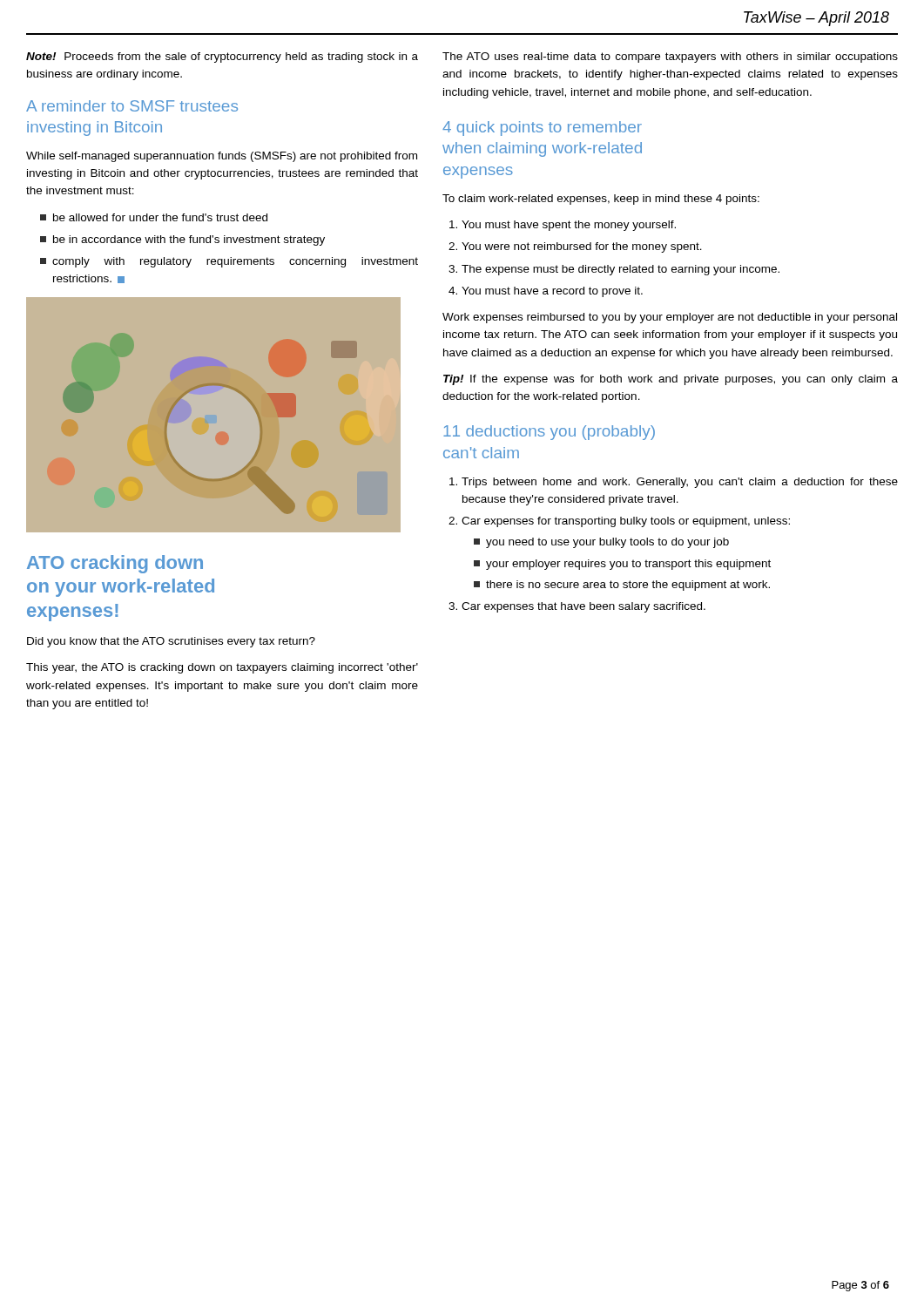Find the photo
The height and width of the screenshot is (1307, 924).
[x=222, y=416]
